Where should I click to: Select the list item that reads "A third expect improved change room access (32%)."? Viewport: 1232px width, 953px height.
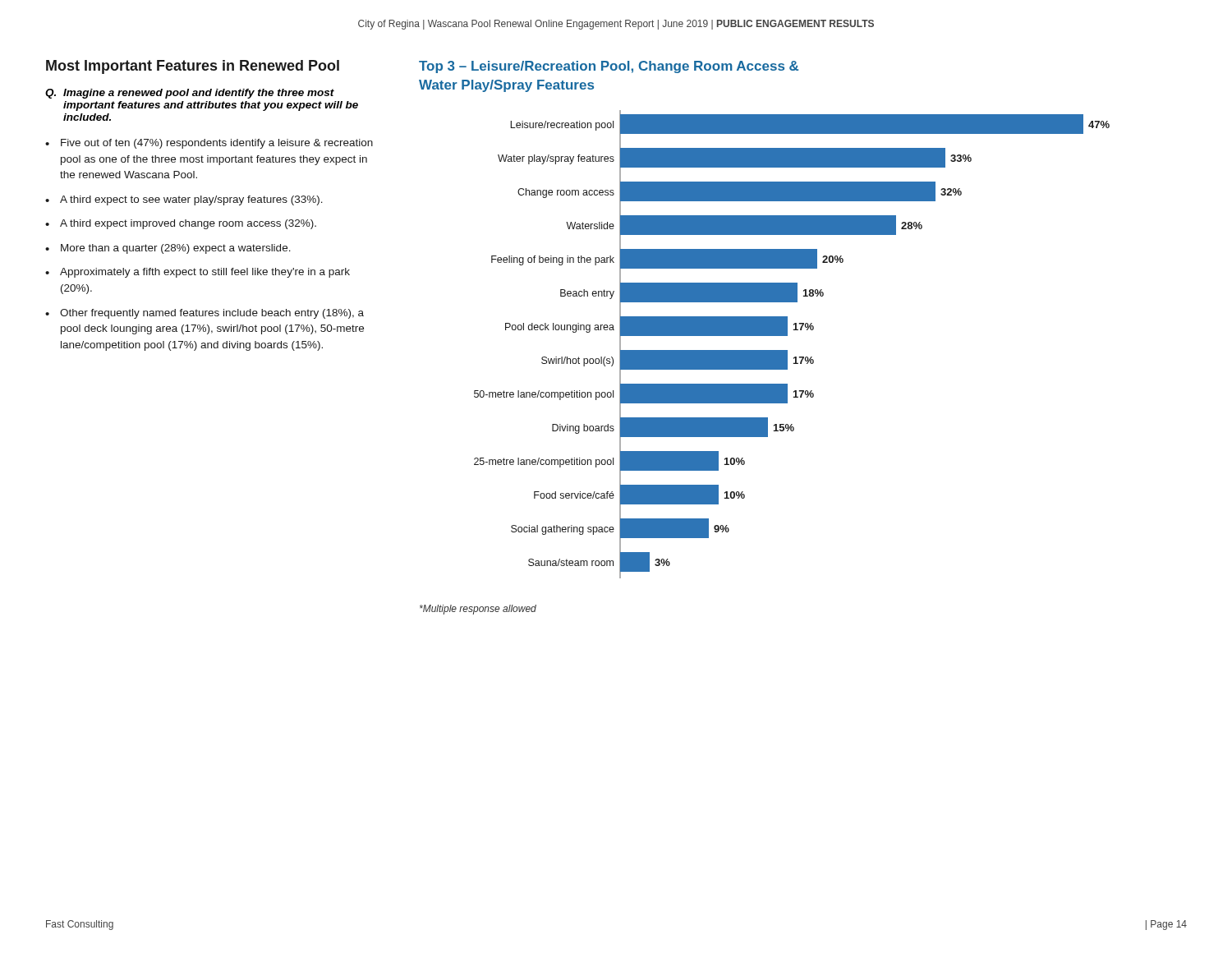tap(188, 223)
